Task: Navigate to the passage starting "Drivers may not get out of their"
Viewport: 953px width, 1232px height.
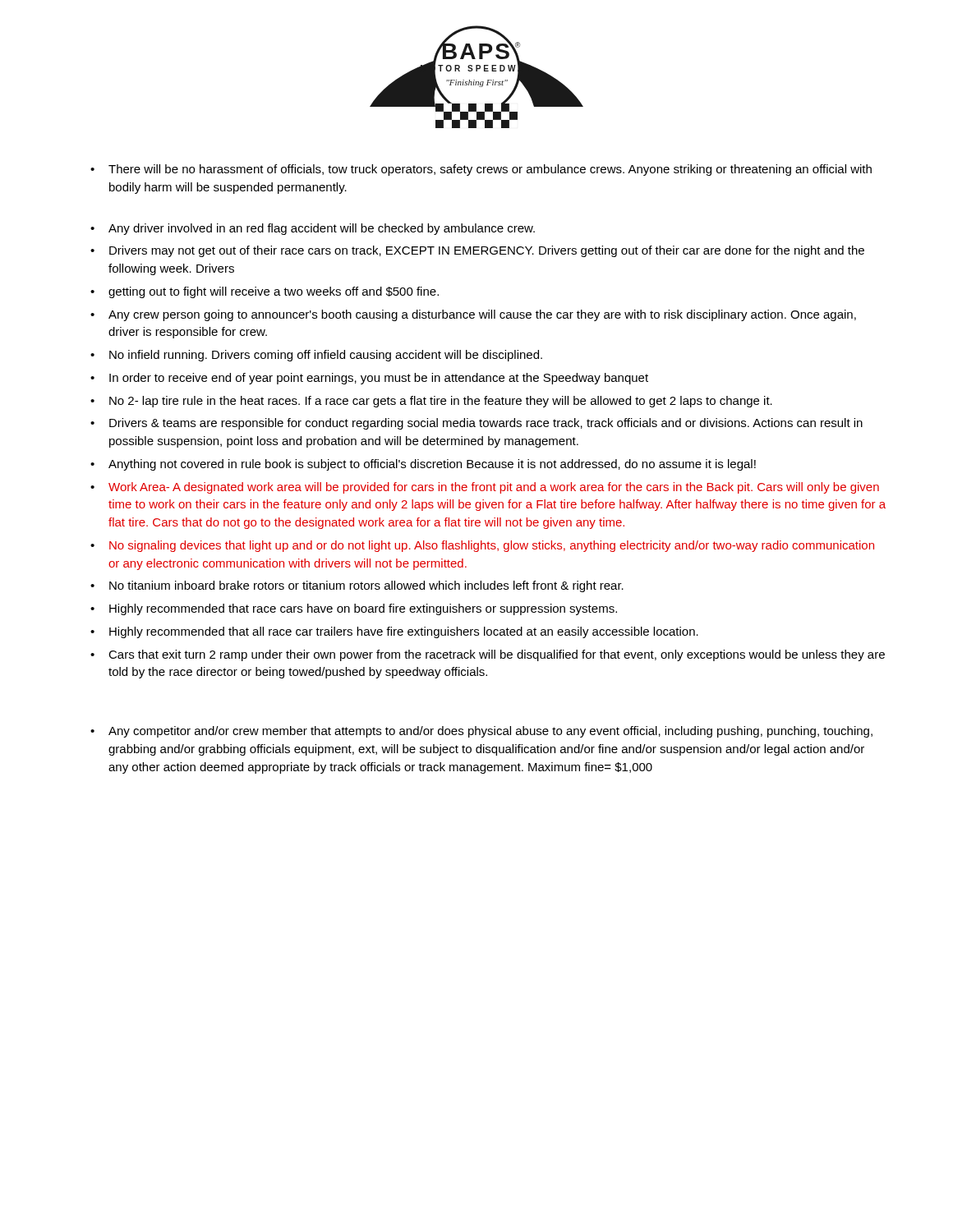Action: 487,259
